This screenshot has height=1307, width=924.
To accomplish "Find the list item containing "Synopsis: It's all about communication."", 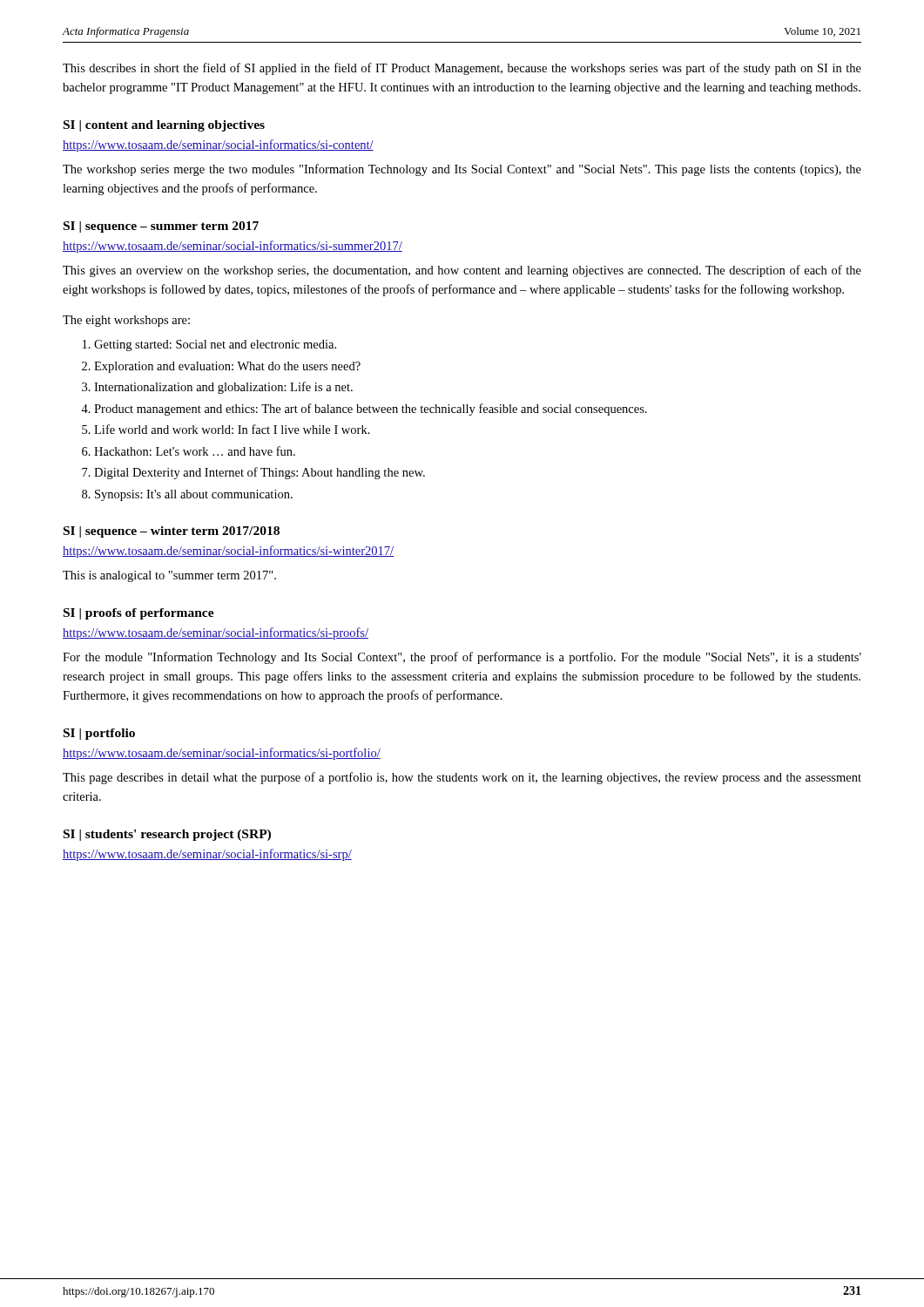I will click(194, 494).
